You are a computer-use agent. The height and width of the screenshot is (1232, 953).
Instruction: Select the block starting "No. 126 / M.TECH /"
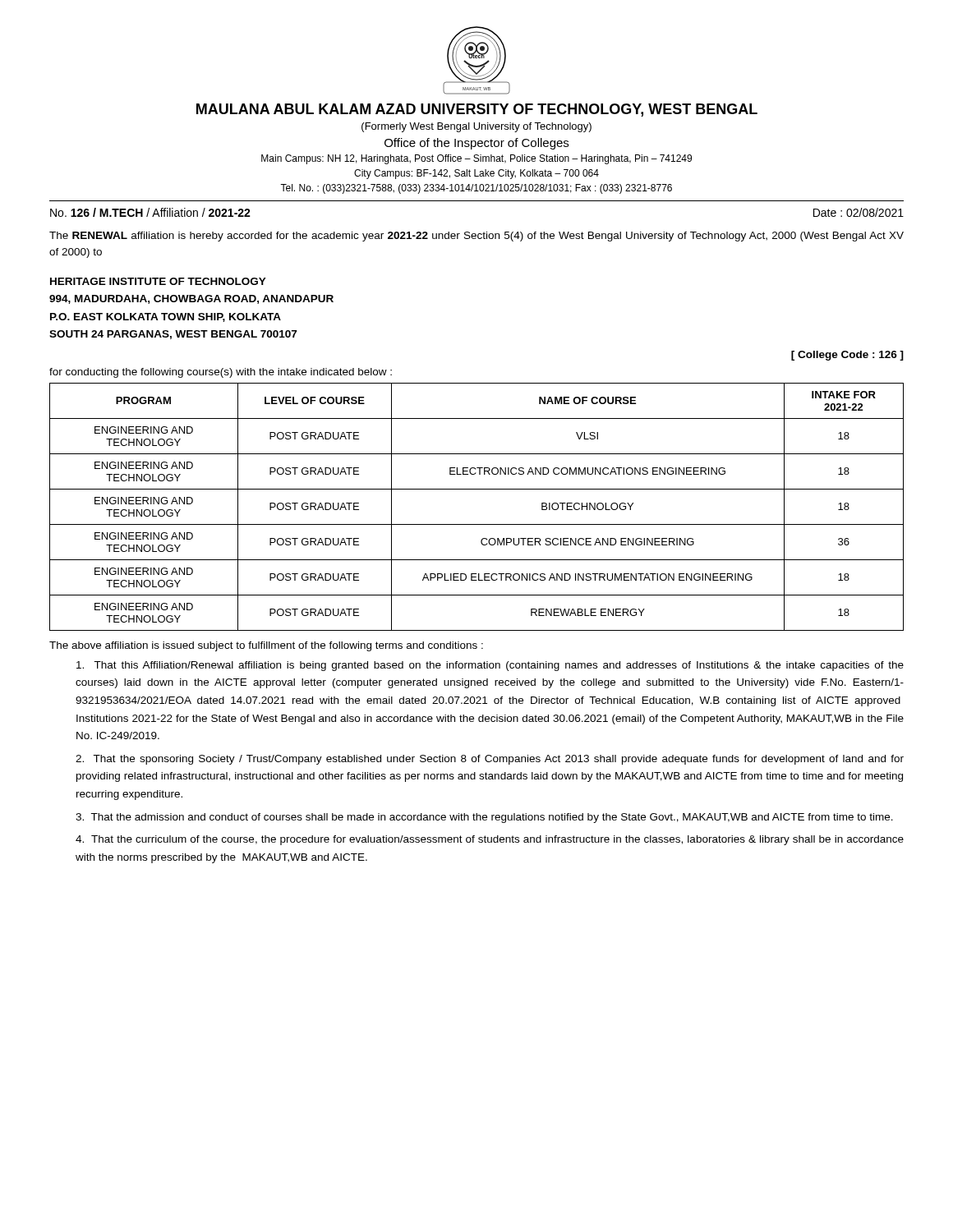150,213
